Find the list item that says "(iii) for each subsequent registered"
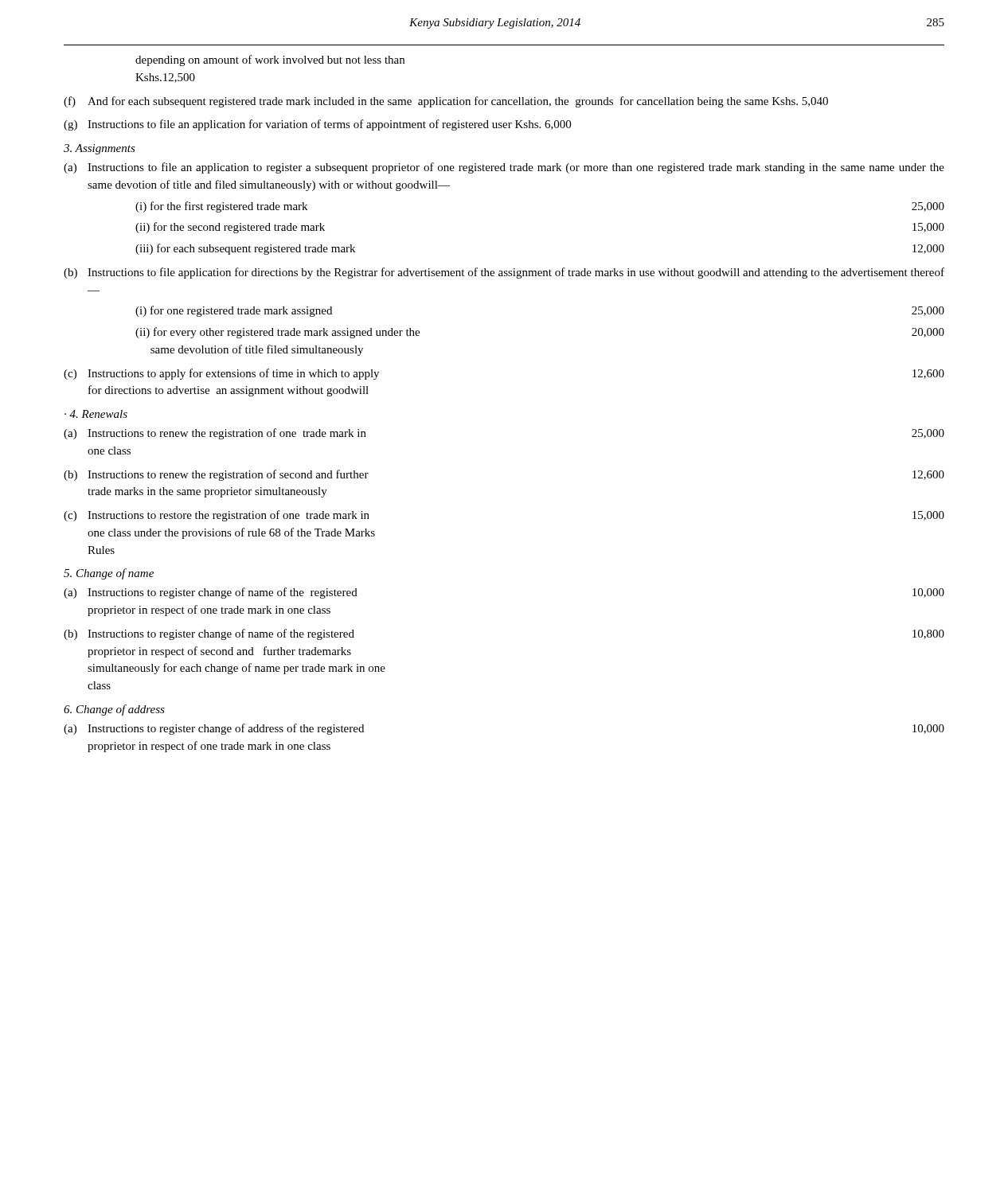The height and width of the screenshot is (1194, 1008). [x=246, y=249]
